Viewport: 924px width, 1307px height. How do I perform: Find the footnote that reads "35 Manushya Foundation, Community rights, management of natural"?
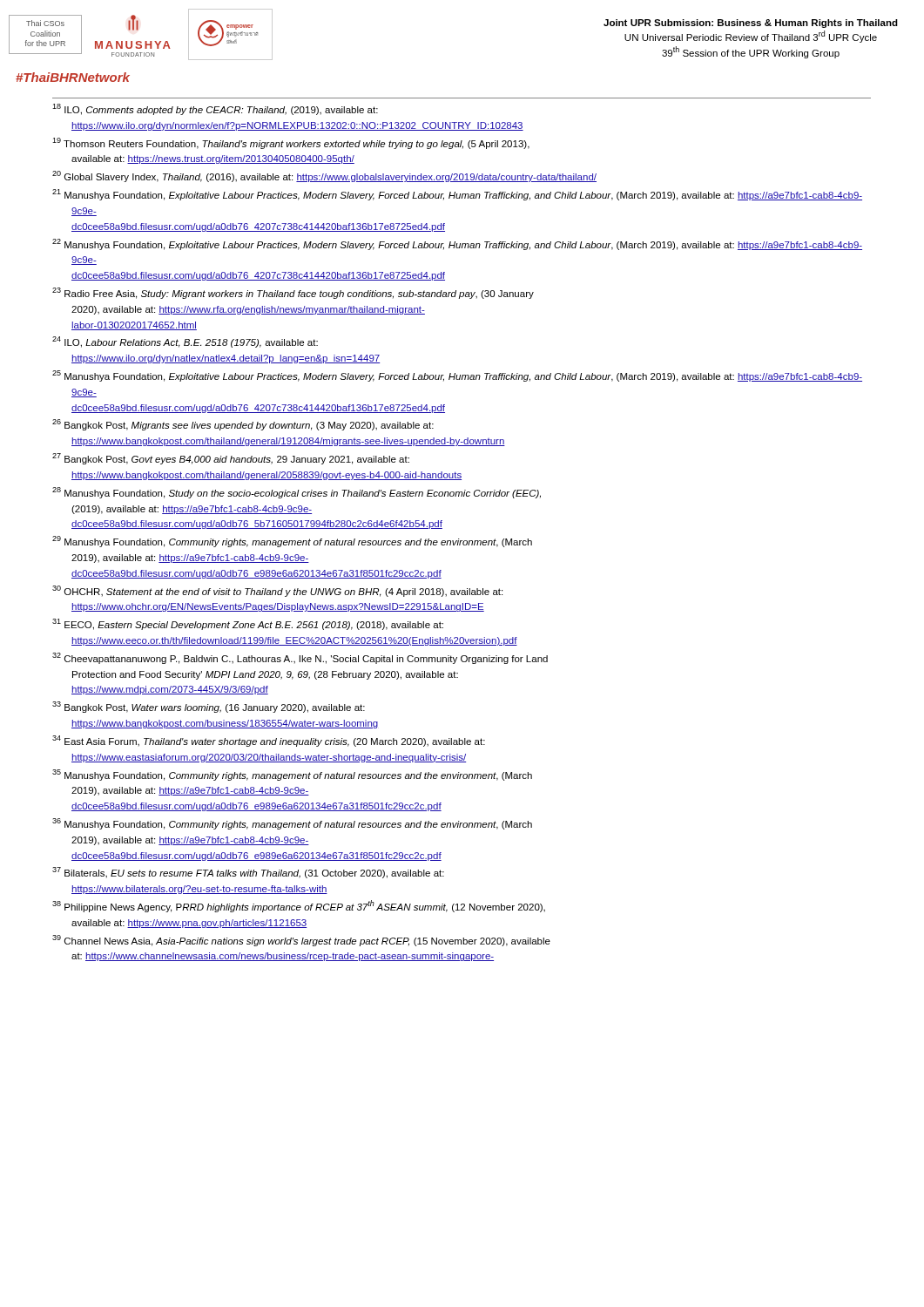coord(292,790)
